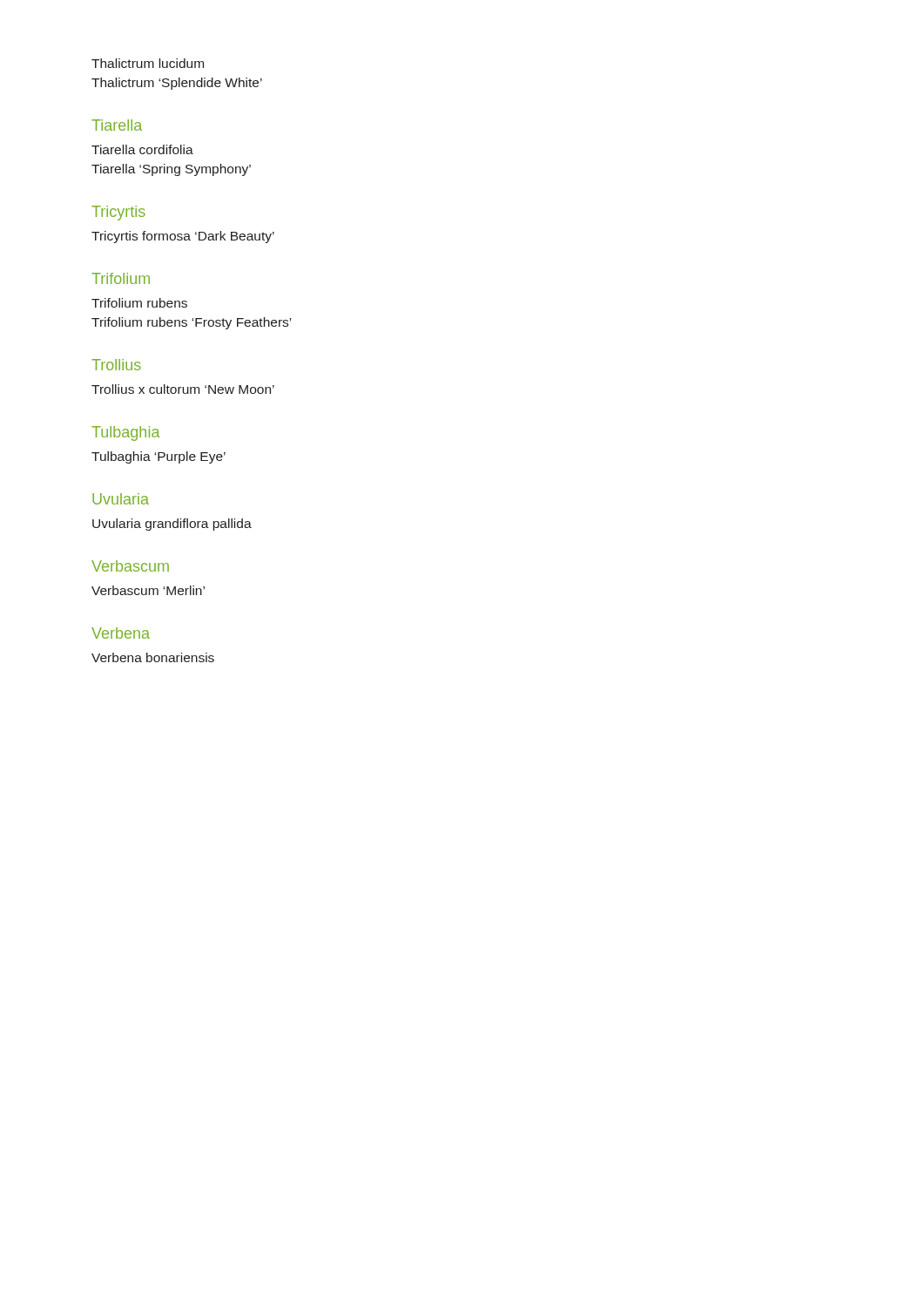
Task: Click on the list item that reads "Tiarella cordifolia"
Action: point(142,149)
